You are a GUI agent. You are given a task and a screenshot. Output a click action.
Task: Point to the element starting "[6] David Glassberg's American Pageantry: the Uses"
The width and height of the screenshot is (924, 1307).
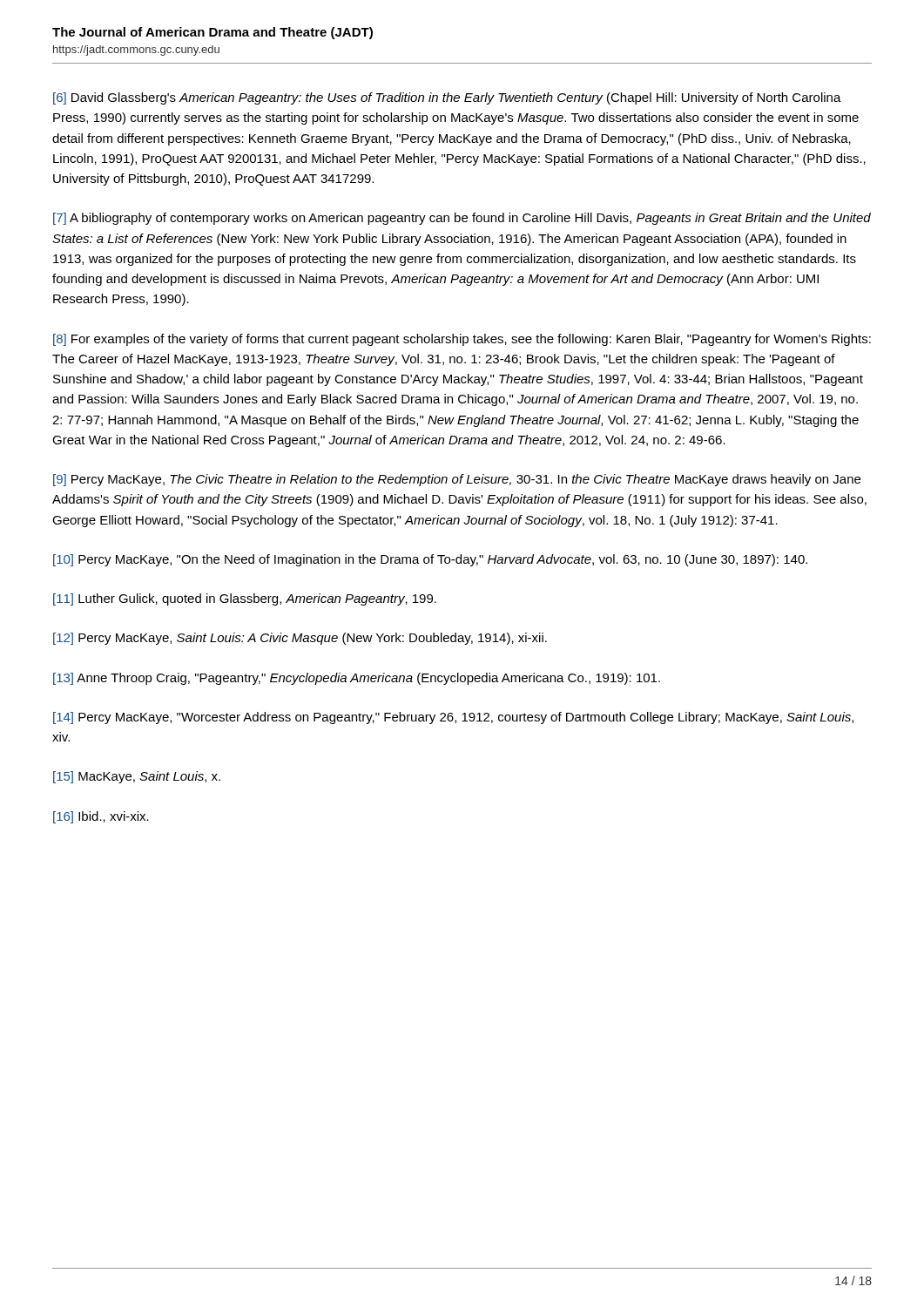459,138
